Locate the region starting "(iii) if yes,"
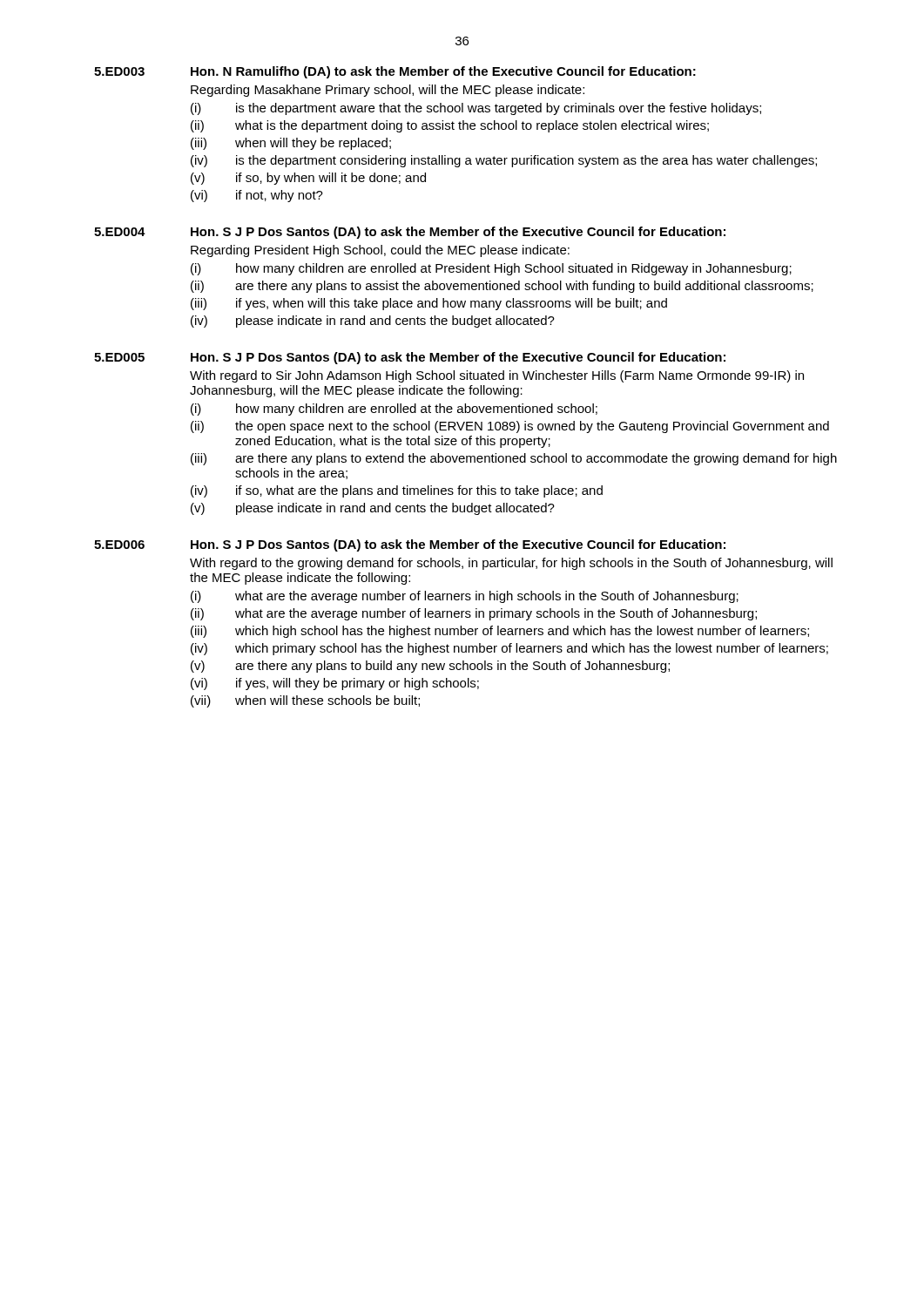Viewport: 924px width, 1307px height. (x=518, y=303)
